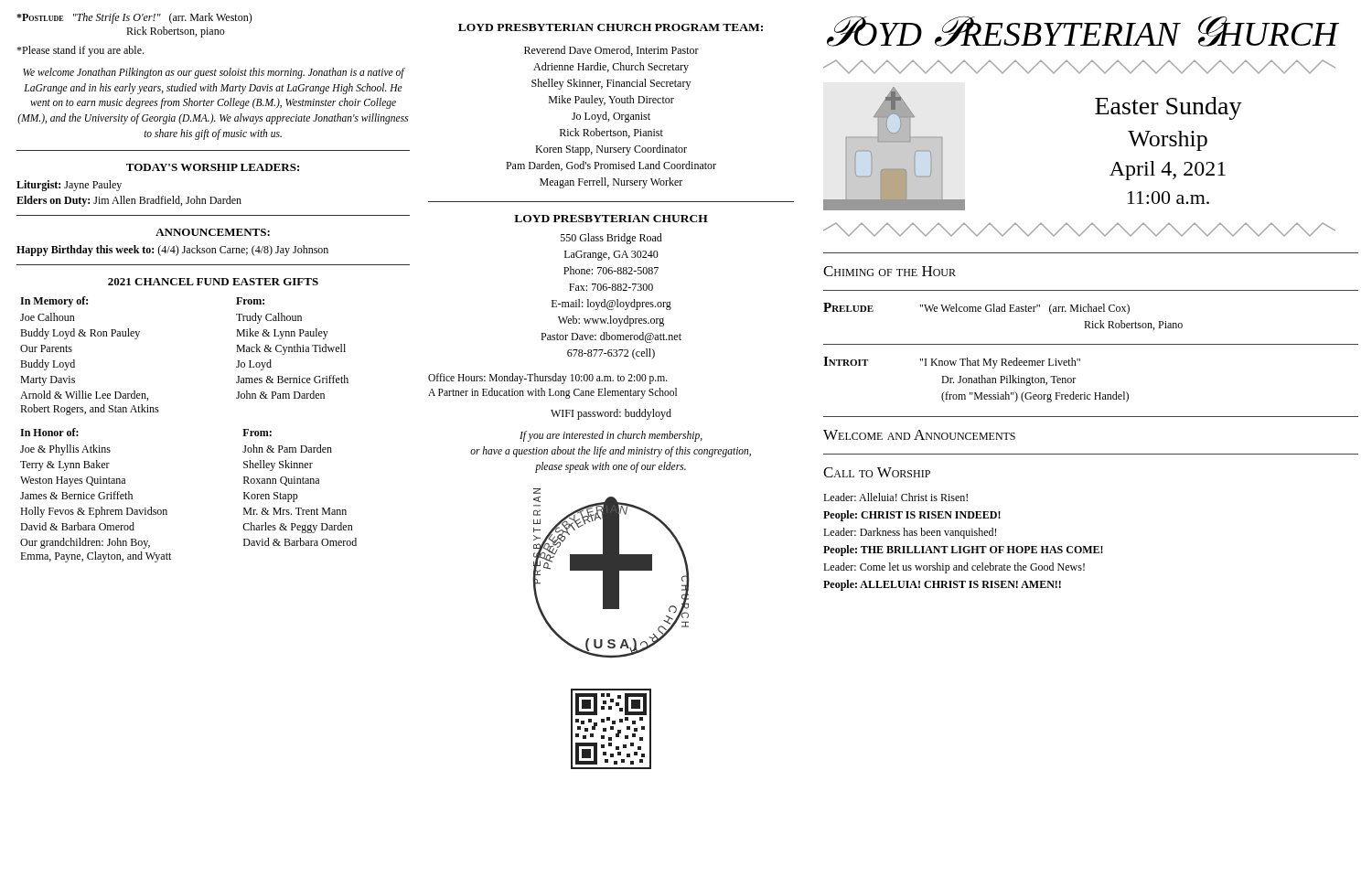Locate the text with the text "Please stand if you are able."
Viewport: 1372px width, 888px height.
point(80,50)
